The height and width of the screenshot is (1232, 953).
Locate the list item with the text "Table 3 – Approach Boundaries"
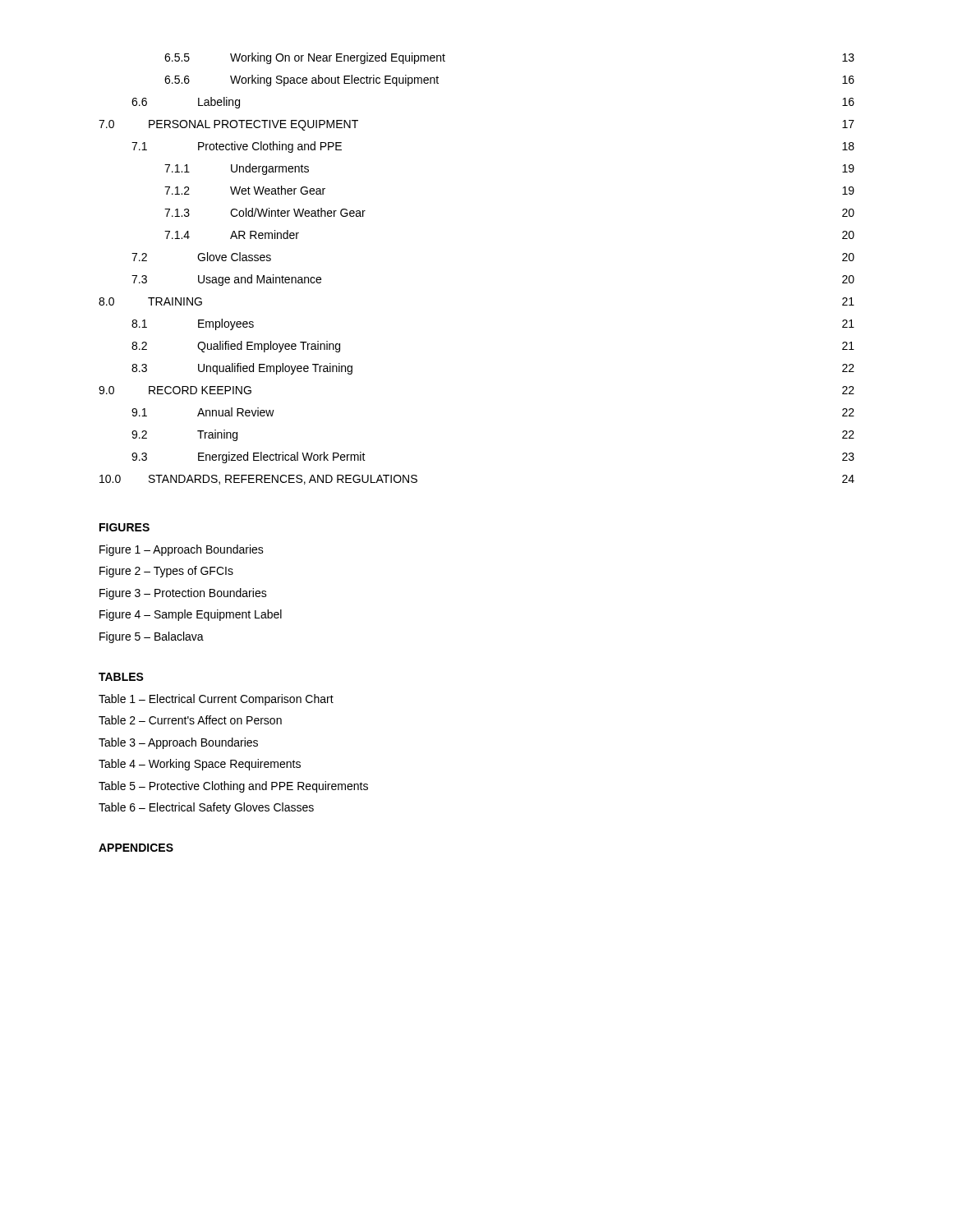pyautogui.click(x=178, y=742)
